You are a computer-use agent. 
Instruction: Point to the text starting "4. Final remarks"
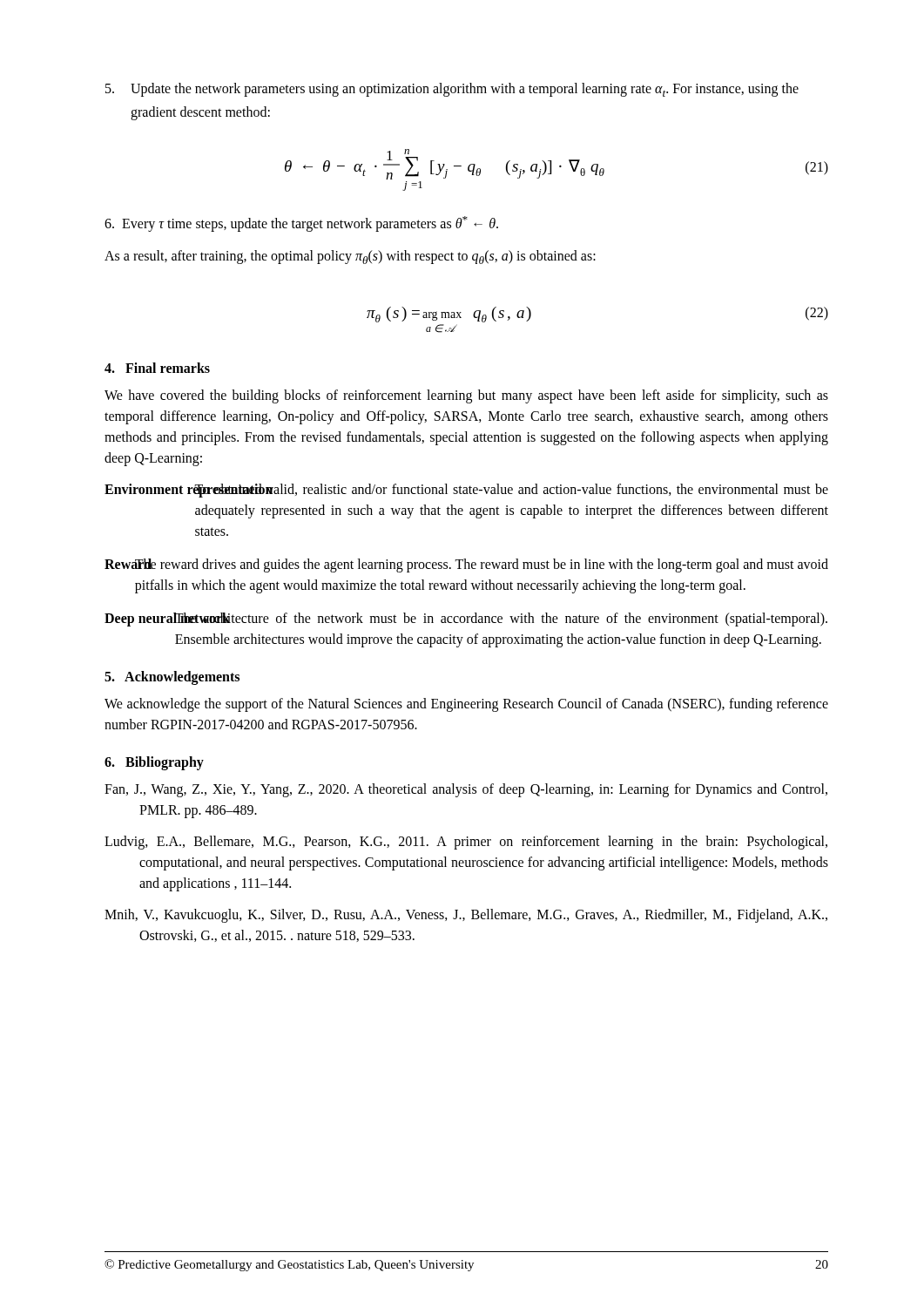(x=157, y=368)
